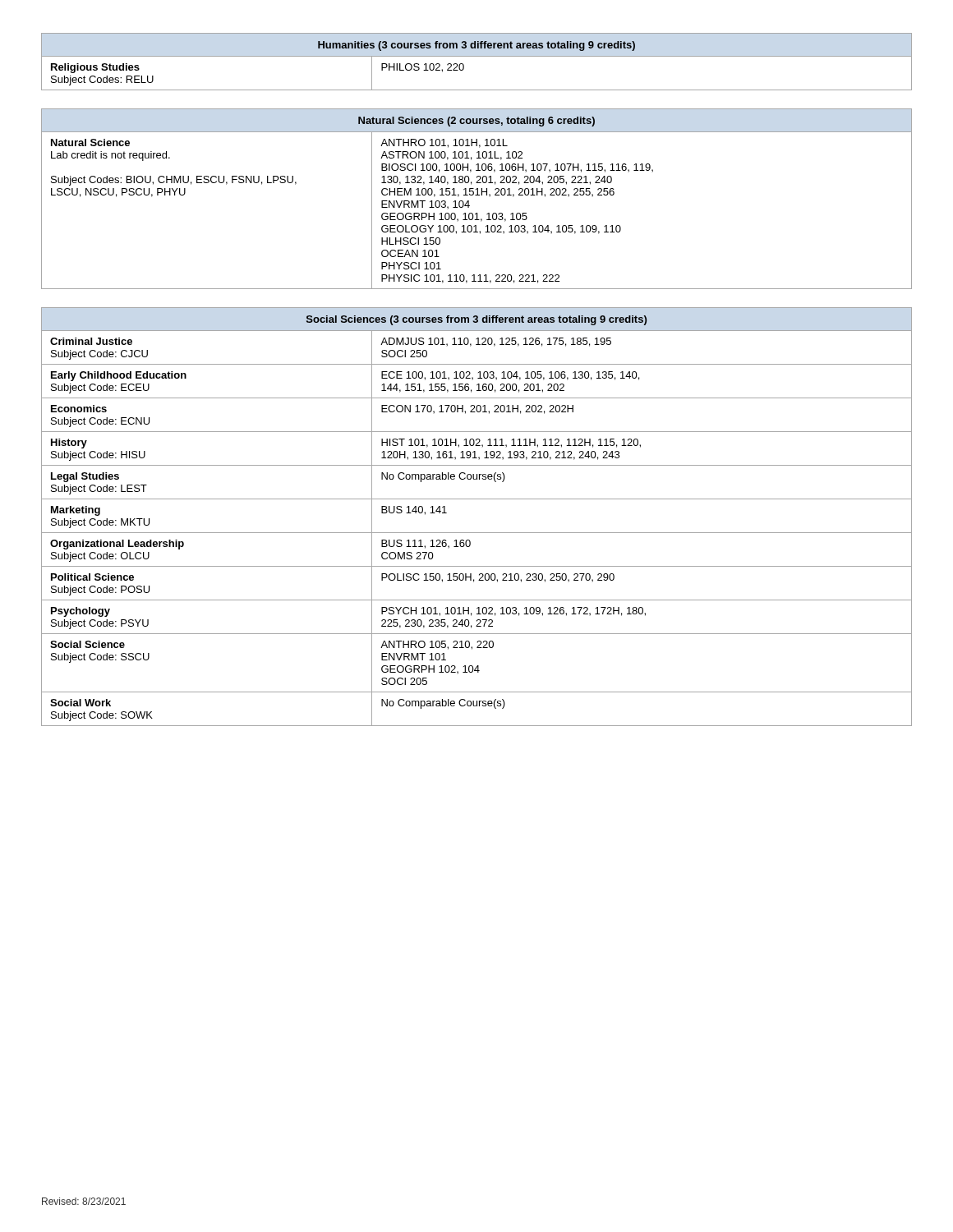This screenshot has height=1232, width=953.
Task: Find the table that mentions "Natural Science Lab credit is"
Action: 476,199
